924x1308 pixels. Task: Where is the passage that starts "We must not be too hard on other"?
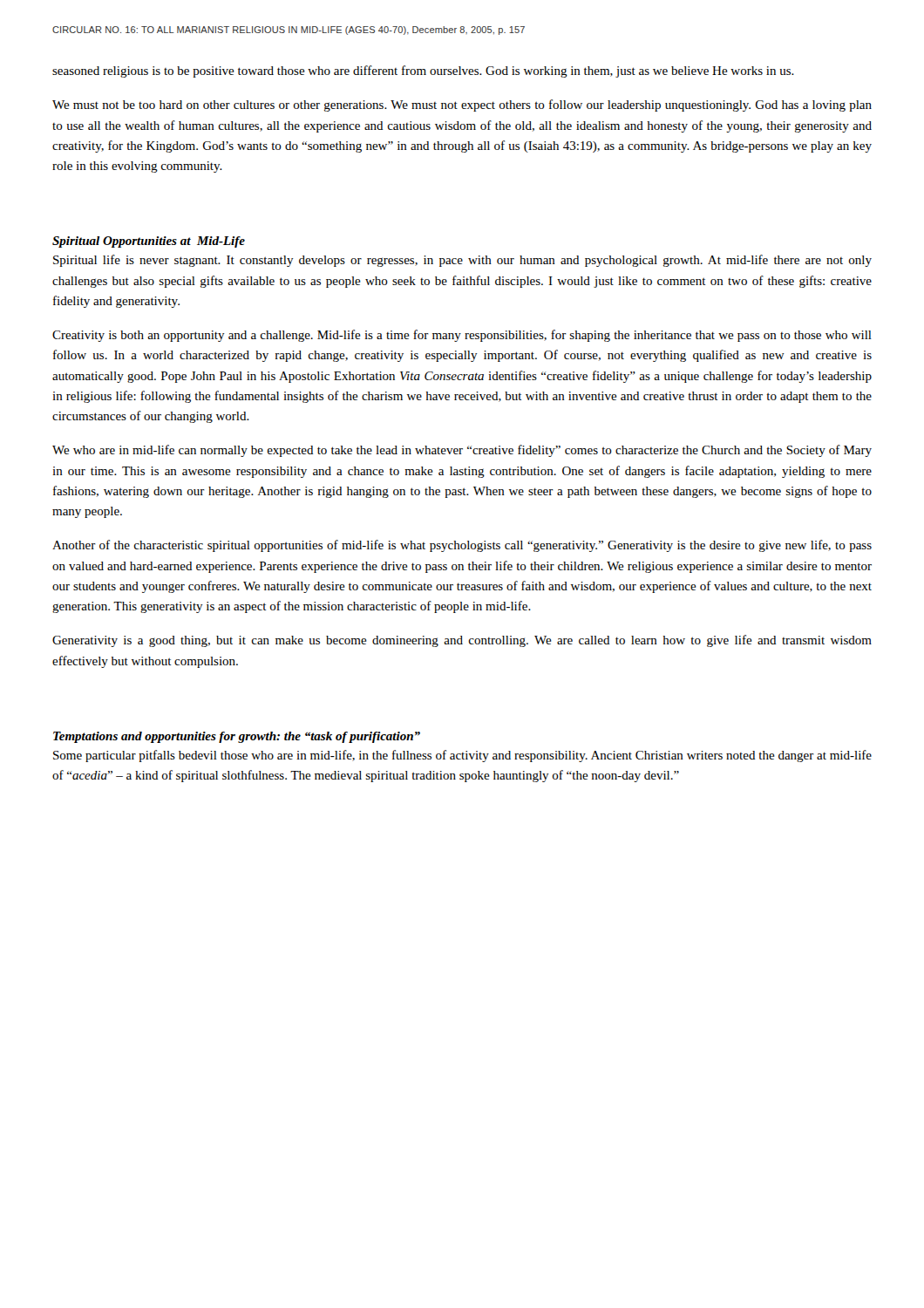(462, 135)
